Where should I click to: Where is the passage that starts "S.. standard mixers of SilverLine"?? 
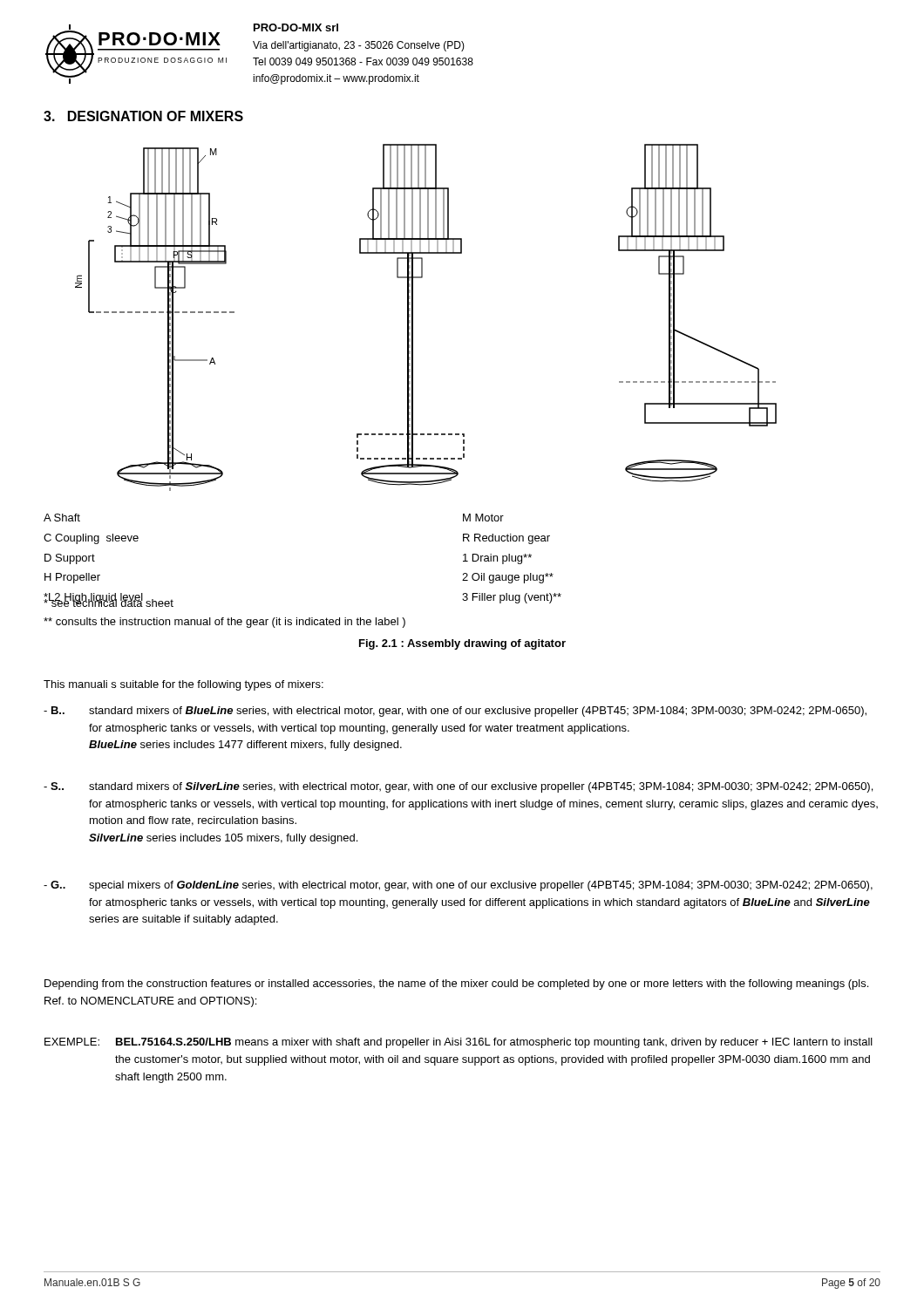(462, 812)
